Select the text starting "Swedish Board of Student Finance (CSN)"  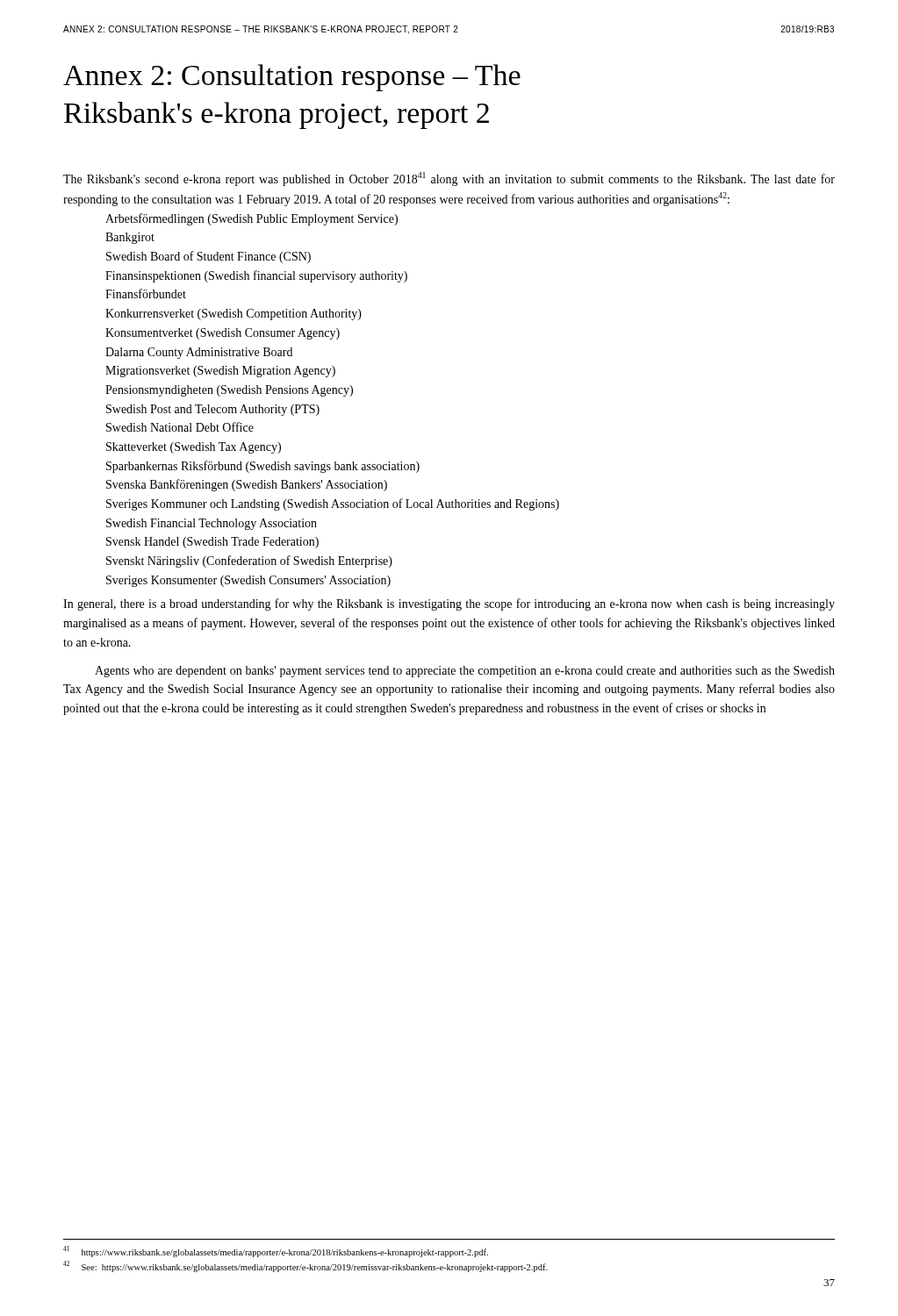[x=208, y=257]
